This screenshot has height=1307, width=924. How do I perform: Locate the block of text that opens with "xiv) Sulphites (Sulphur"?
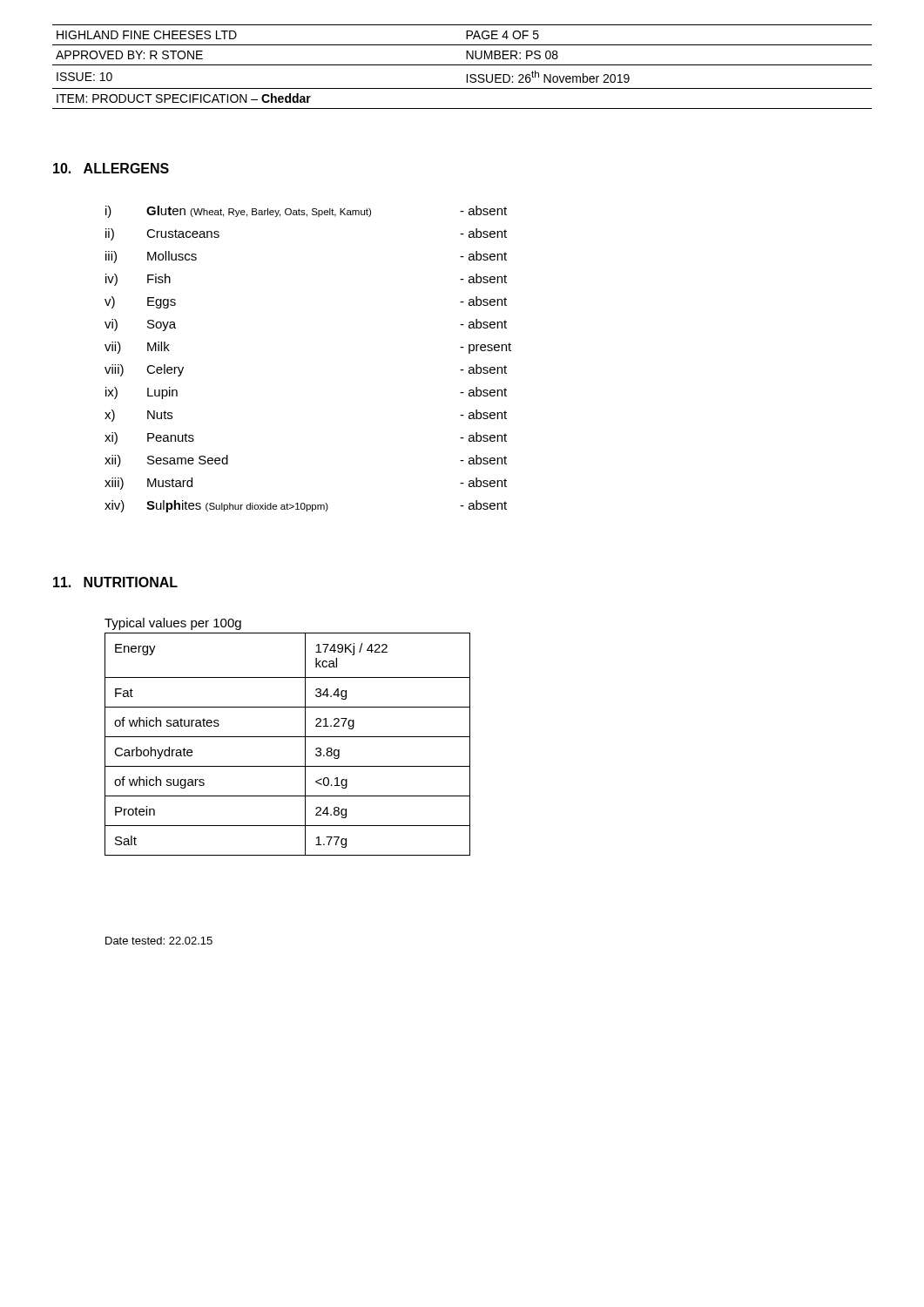[x=306, y=505]
